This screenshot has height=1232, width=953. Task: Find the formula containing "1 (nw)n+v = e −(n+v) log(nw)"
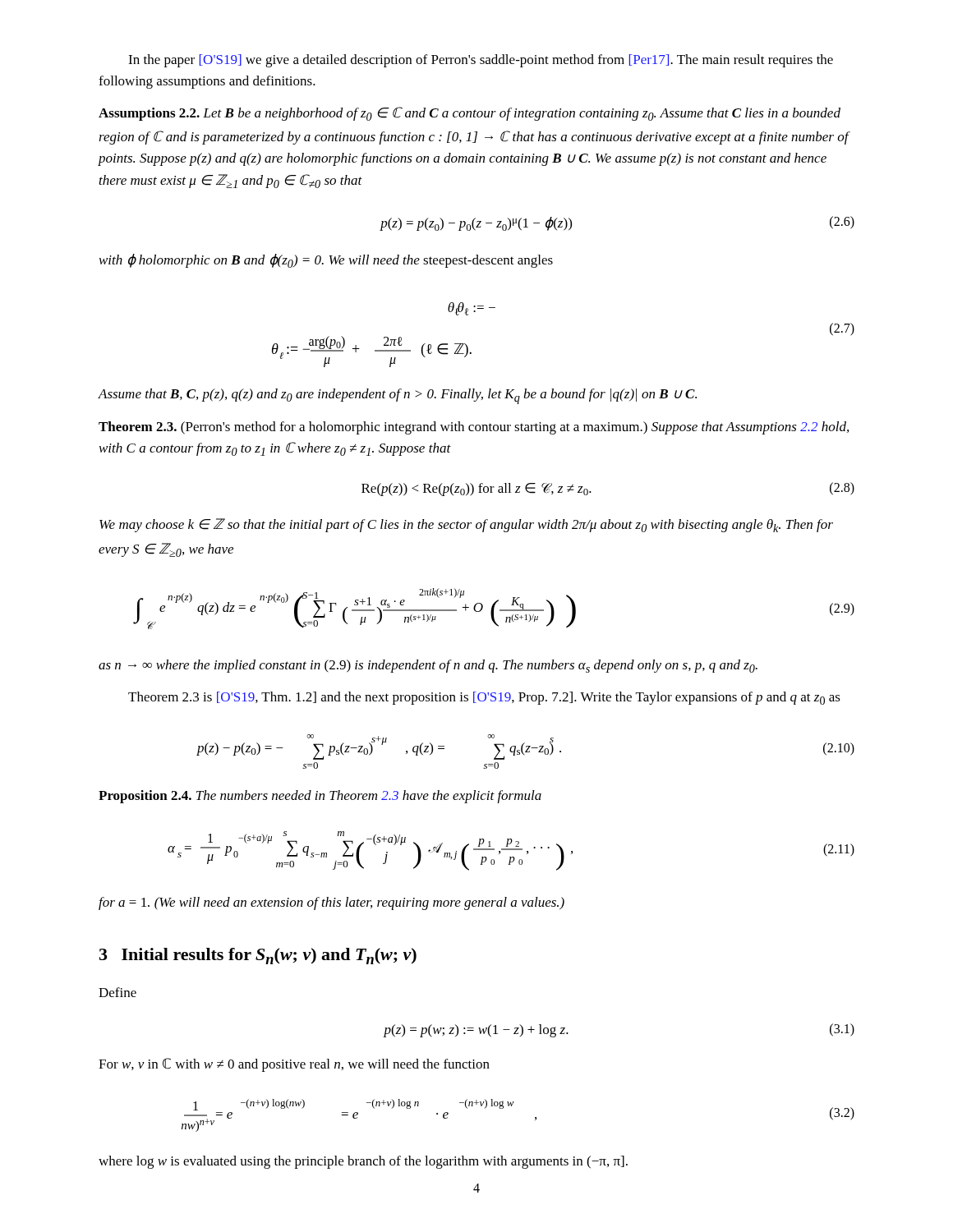tap(516, 1113)
